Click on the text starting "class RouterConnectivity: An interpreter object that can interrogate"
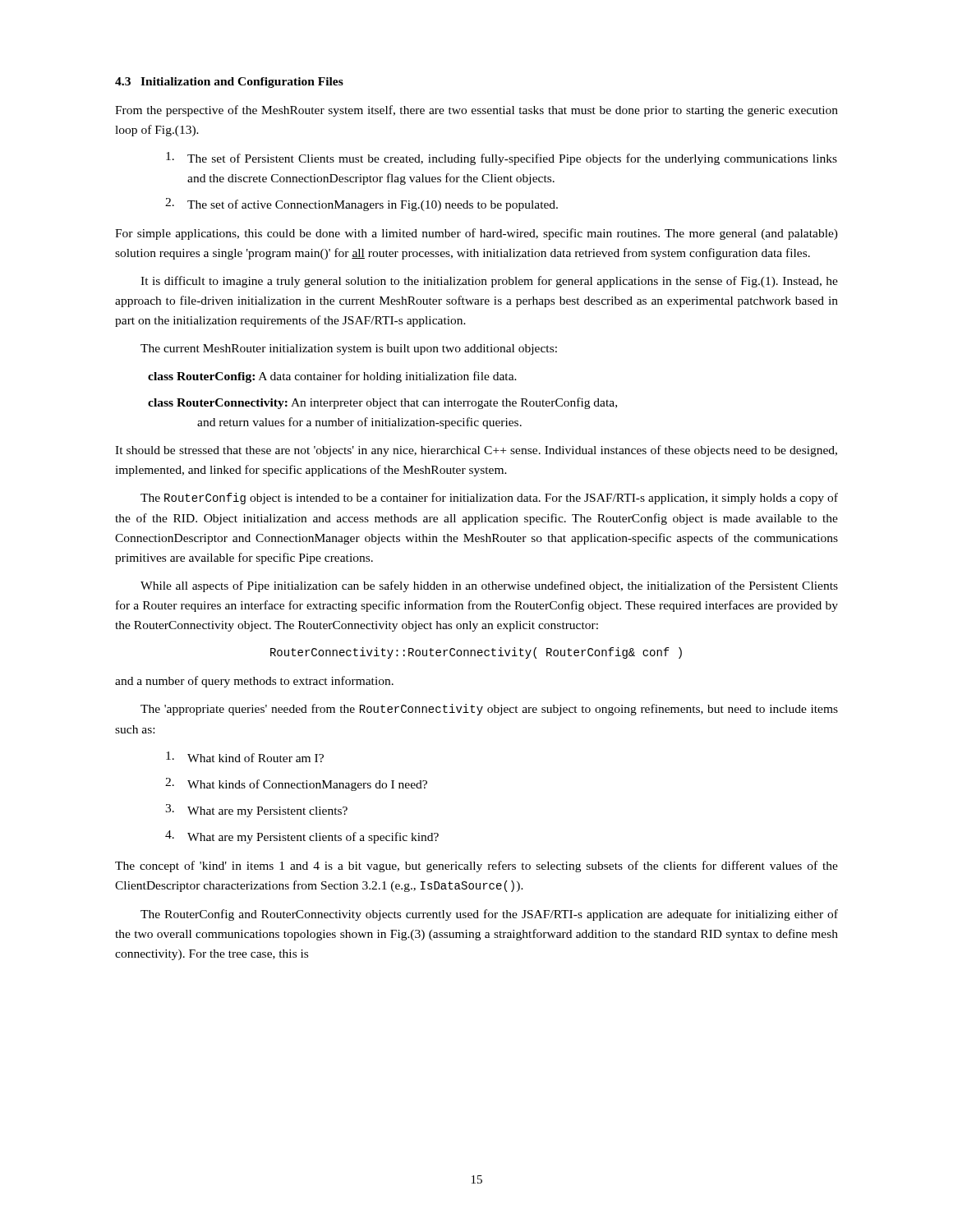This screenshot has width=953, height=1232. click(x=383, y=414)
